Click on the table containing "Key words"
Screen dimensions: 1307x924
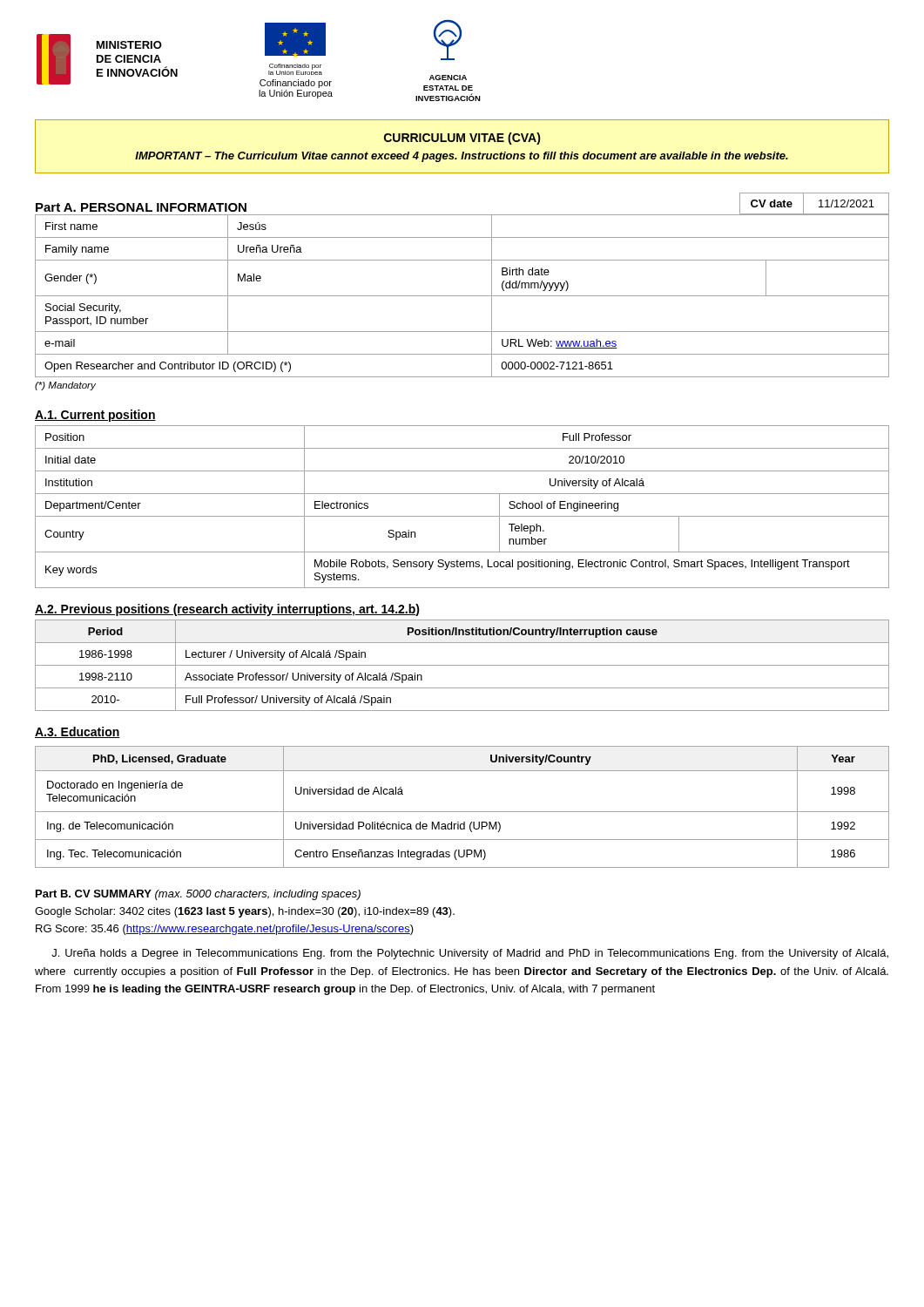462,506
